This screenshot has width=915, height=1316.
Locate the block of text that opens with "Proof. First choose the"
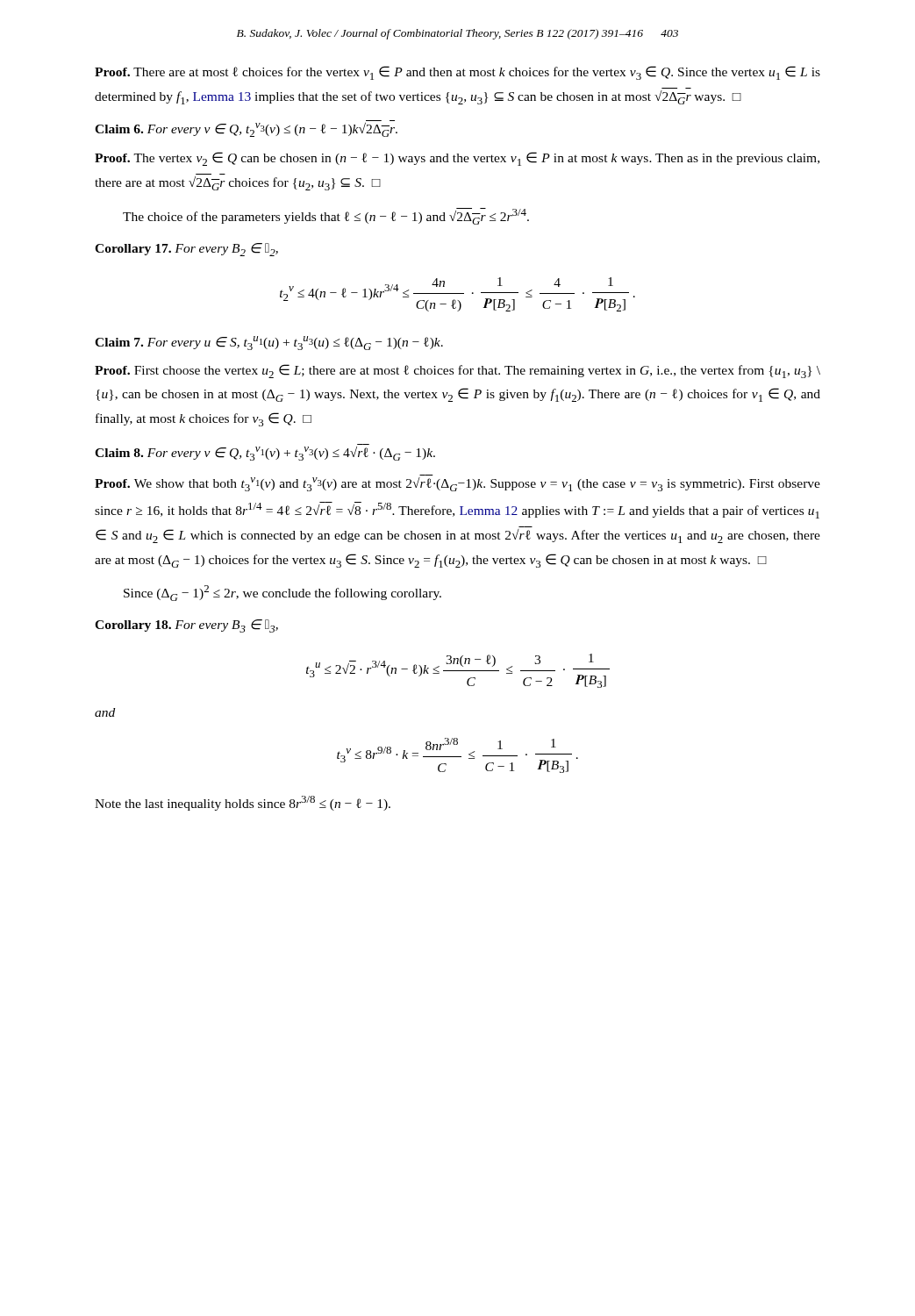pos(458,396)
